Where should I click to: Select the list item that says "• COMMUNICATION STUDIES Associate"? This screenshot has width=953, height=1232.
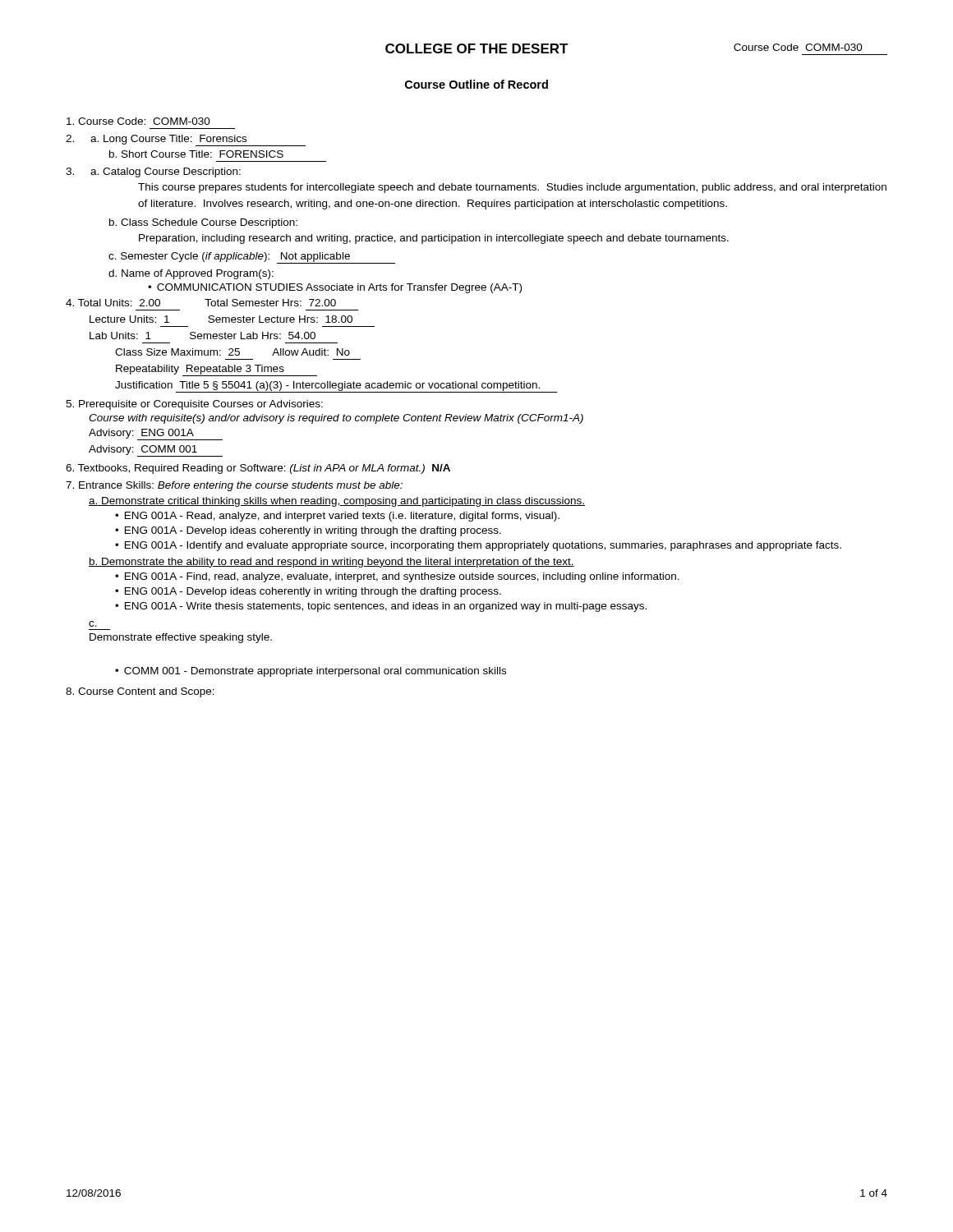(x=335, y=287)
